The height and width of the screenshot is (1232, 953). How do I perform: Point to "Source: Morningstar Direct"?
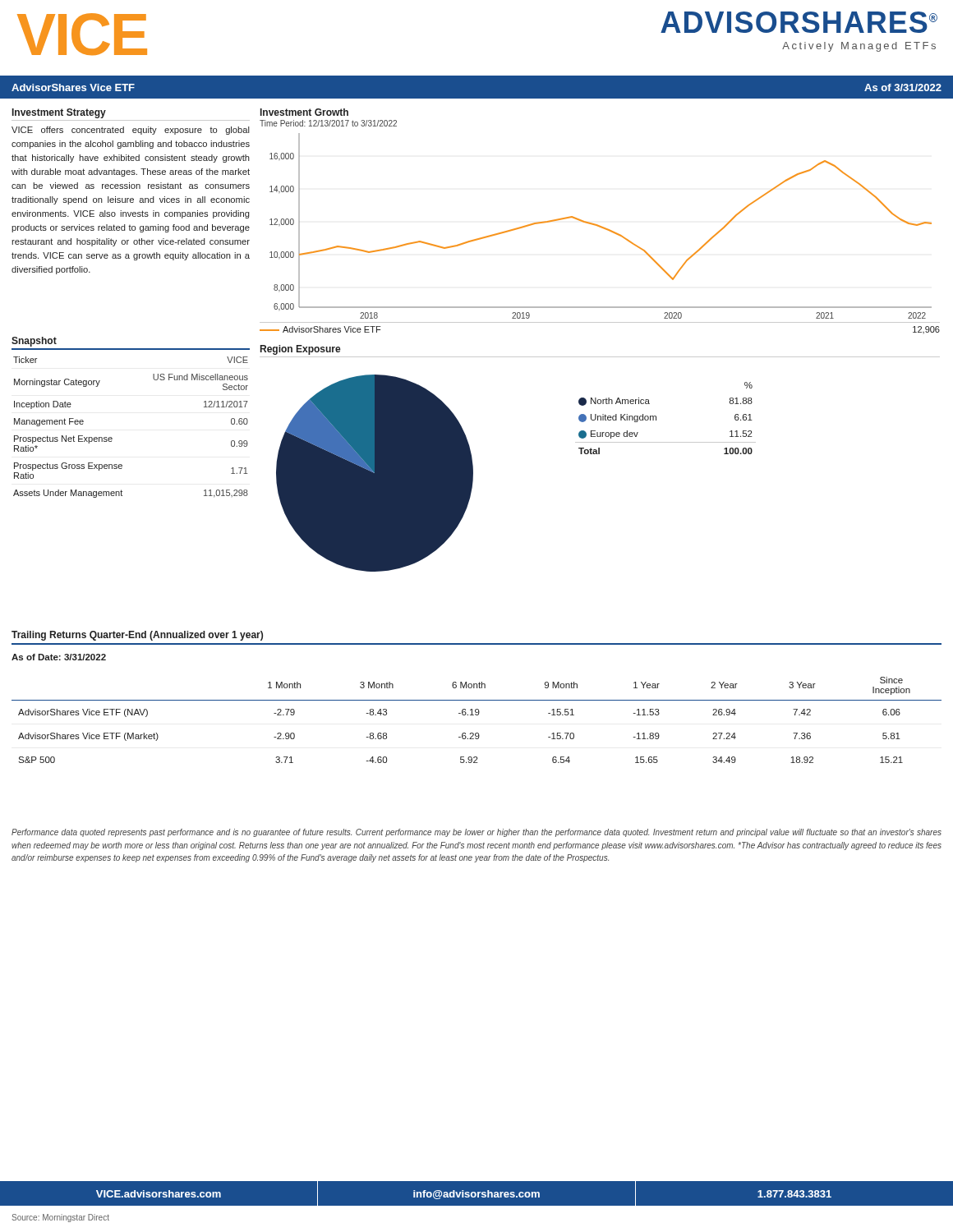(60, 1218)
